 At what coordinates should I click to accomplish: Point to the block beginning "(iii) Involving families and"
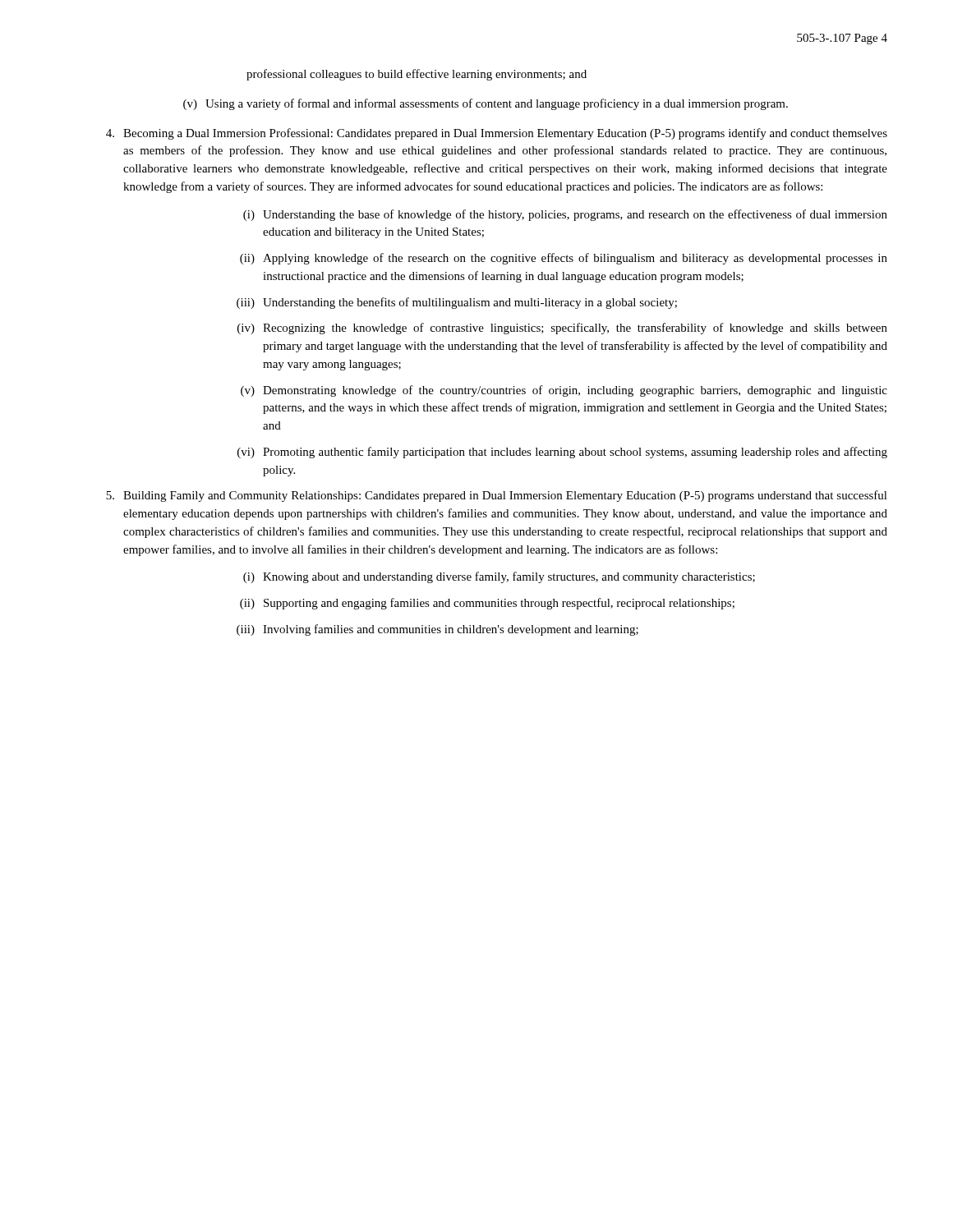point(505,630)
